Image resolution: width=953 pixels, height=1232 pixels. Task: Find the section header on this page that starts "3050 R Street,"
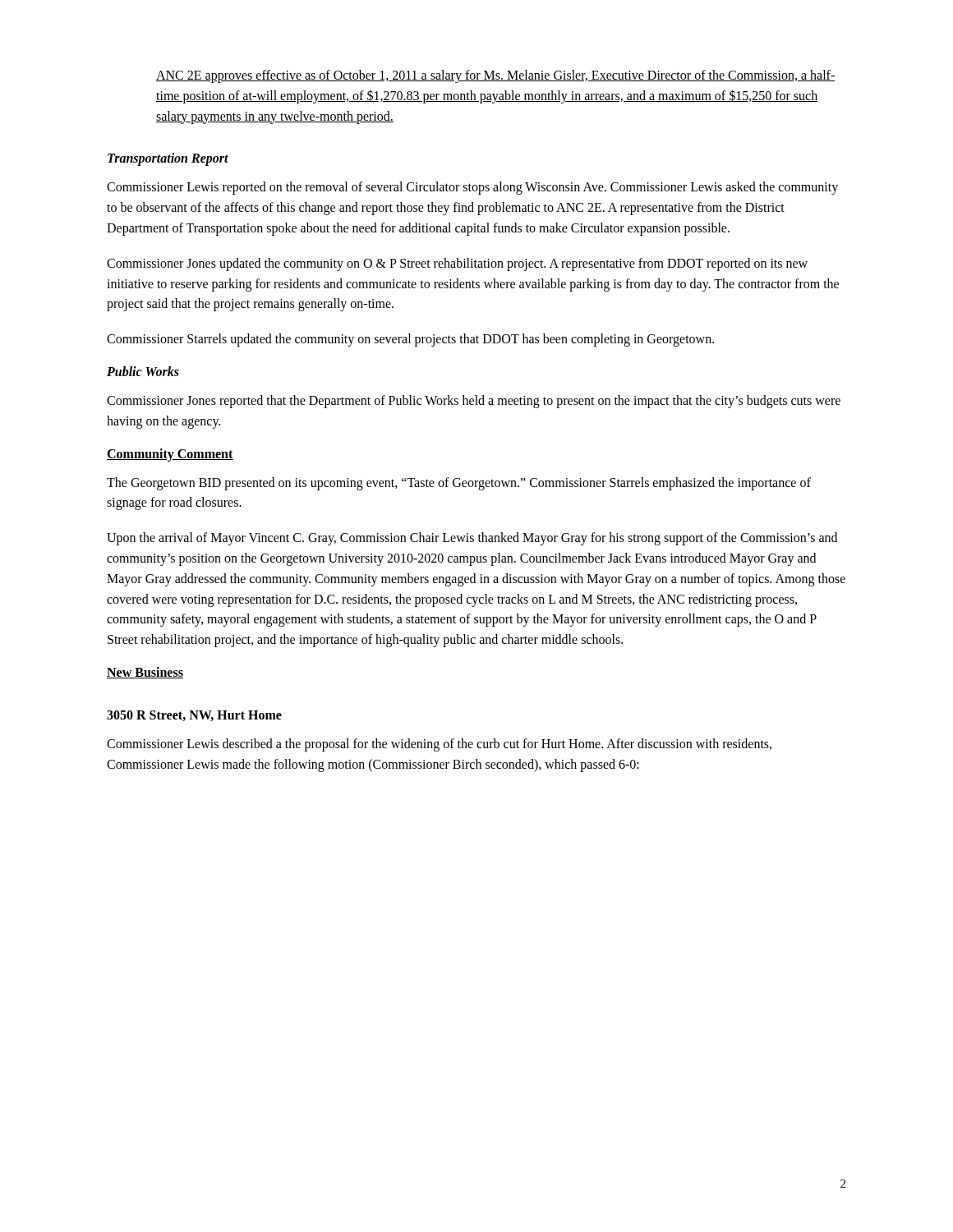pyautogui.click(x=194, y=715)
